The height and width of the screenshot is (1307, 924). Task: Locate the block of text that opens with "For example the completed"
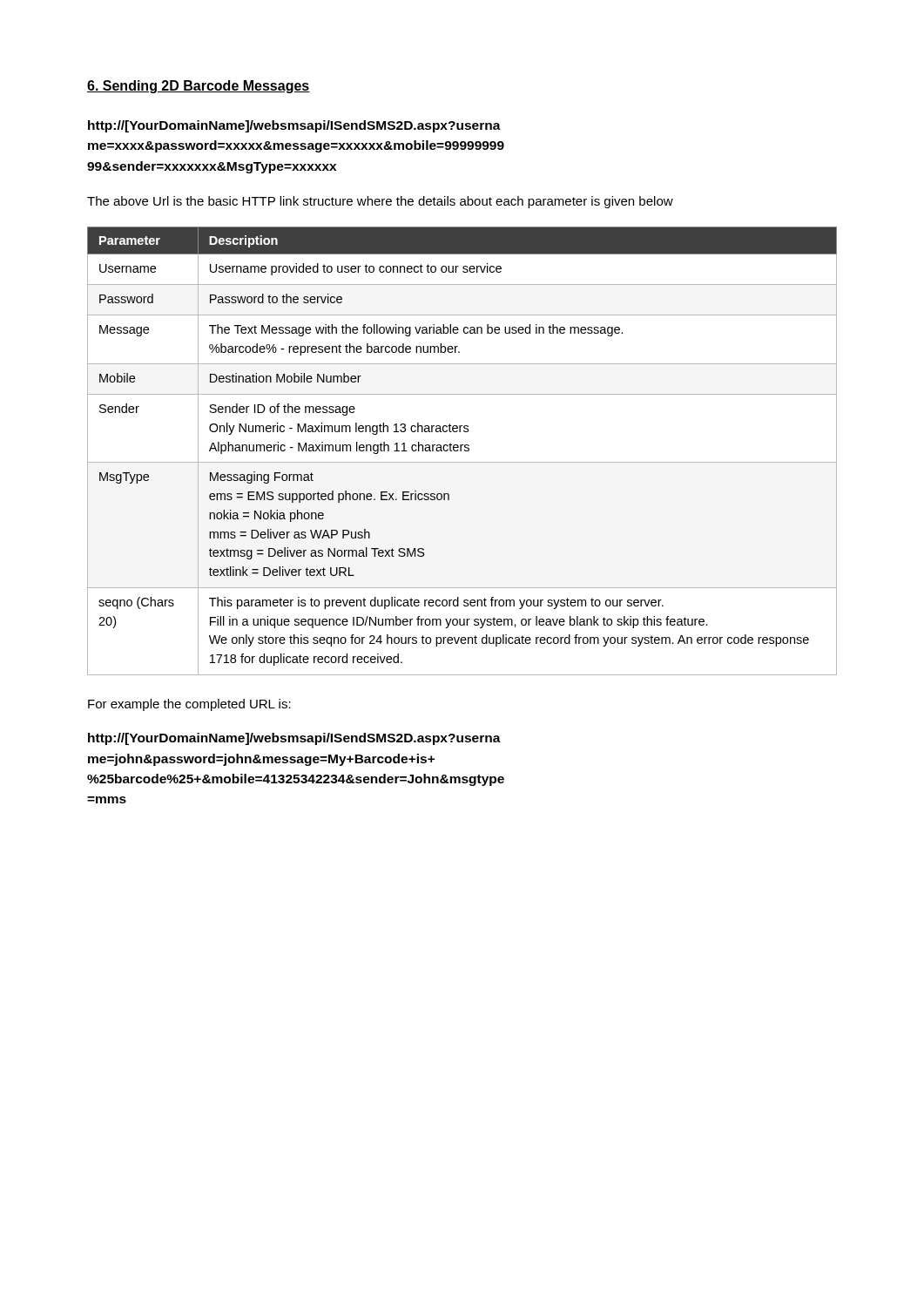click(189, 703)
